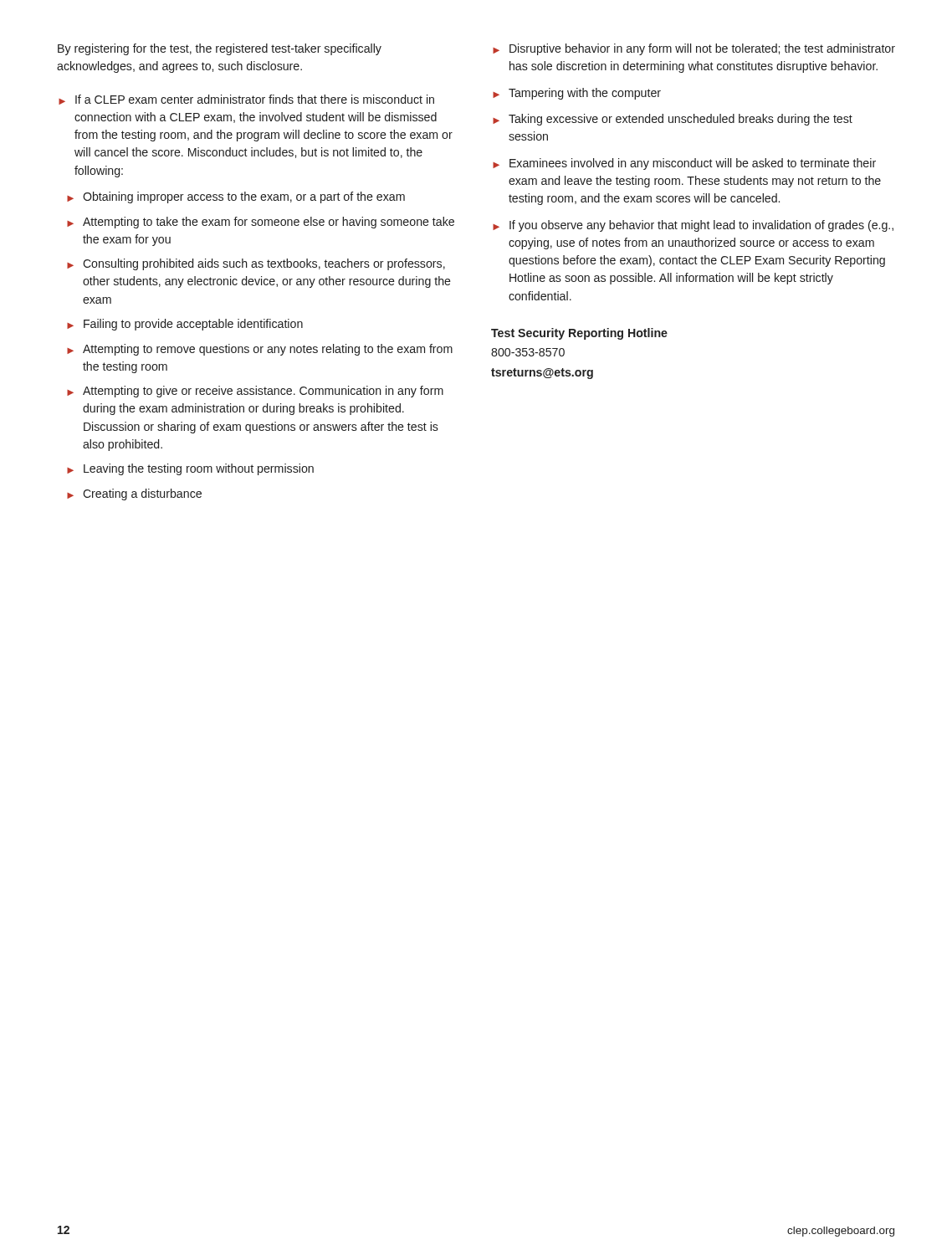Locate the block of text that opens with "By registering for the test, the registered"
This screenshot has width=952, height=1255.
tap(219, 57)
